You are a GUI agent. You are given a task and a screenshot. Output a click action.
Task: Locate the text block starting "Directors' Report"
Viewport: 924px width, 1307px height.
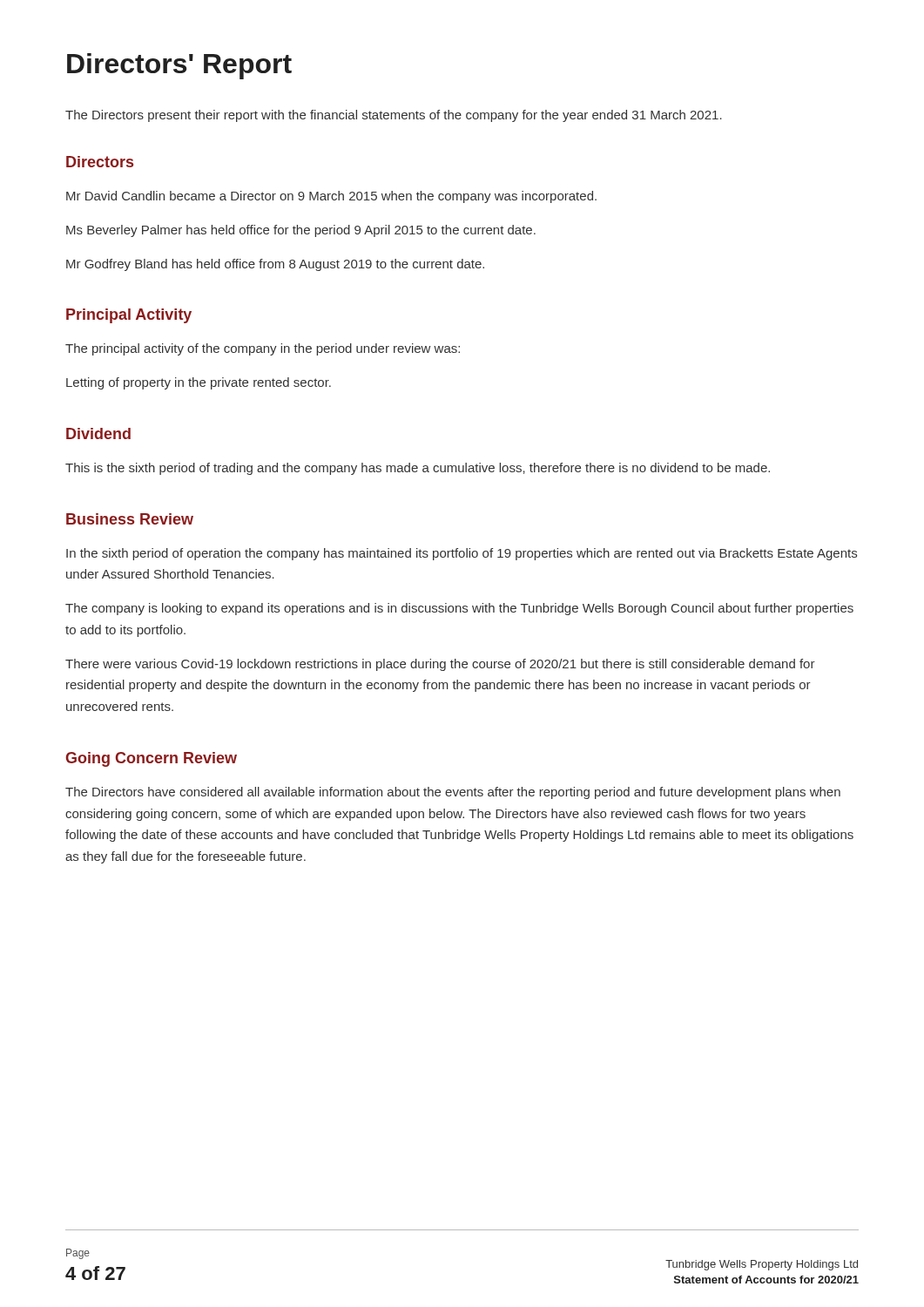(x=179, y=66)
